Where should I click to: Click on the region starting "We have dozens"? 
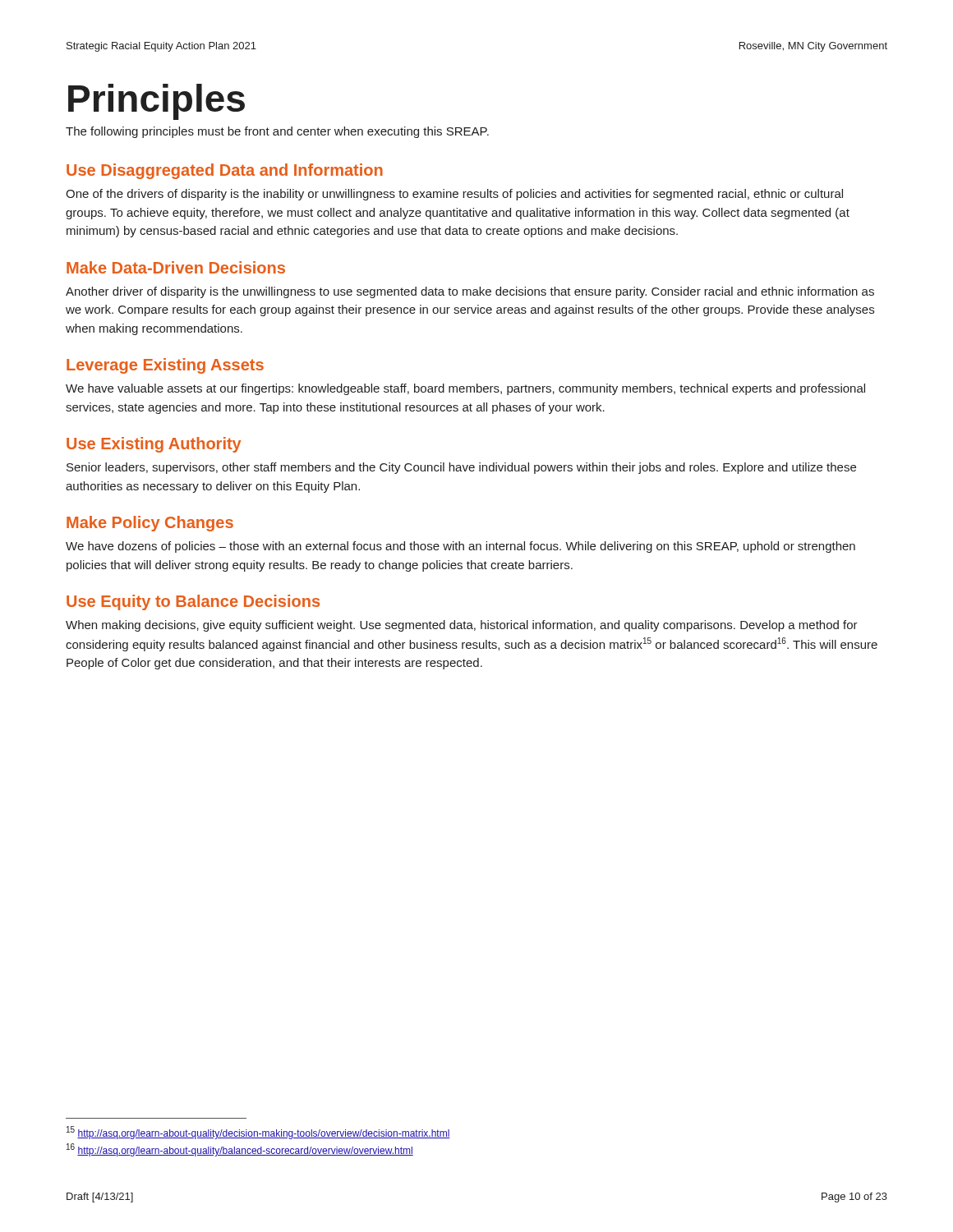[x=461, y=555]
